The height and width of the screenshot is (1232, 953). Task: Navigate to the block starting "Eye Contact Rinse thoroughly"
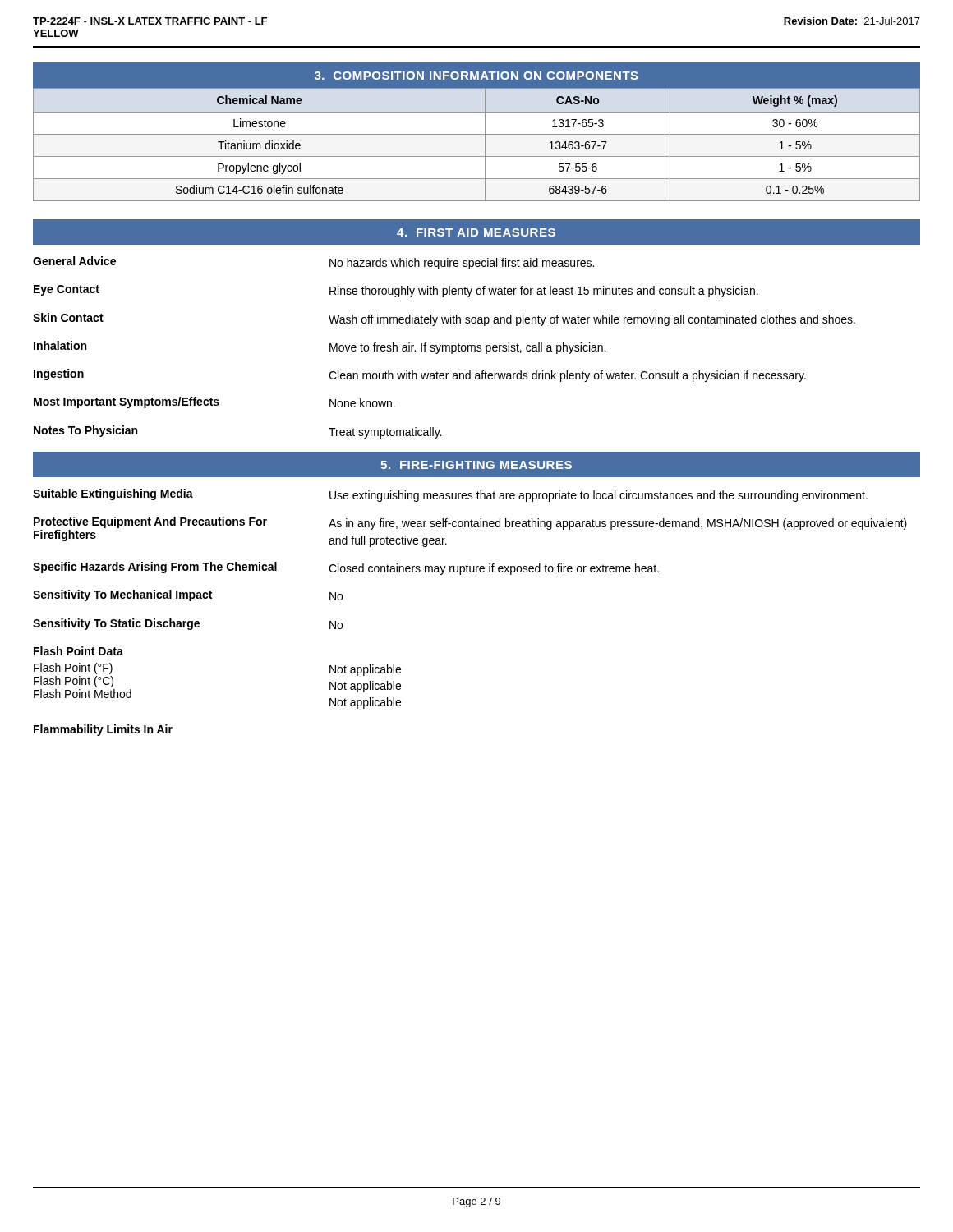point(476,291)
